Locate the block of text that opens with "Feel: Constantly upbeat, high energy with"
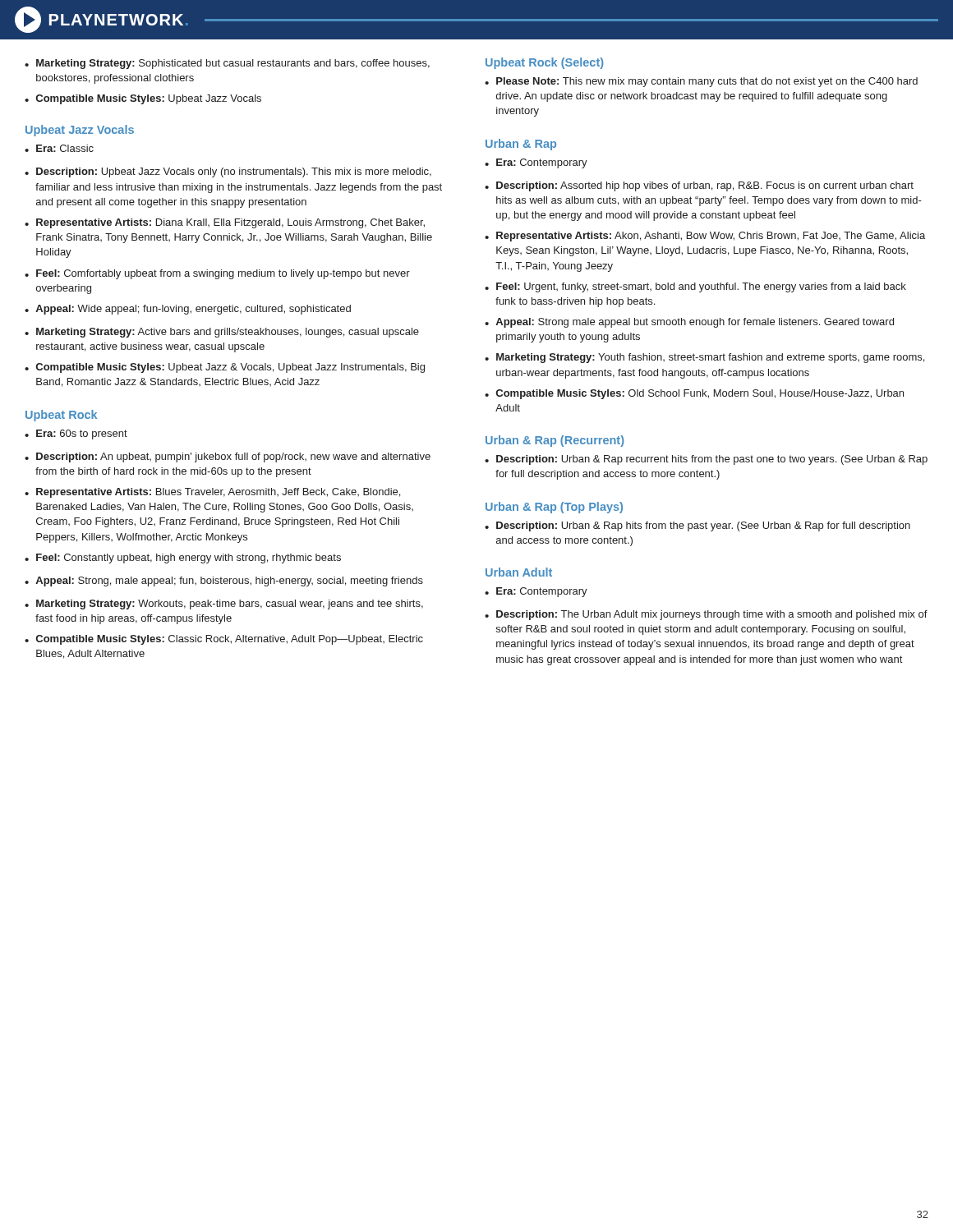 [x=234, y=559]
